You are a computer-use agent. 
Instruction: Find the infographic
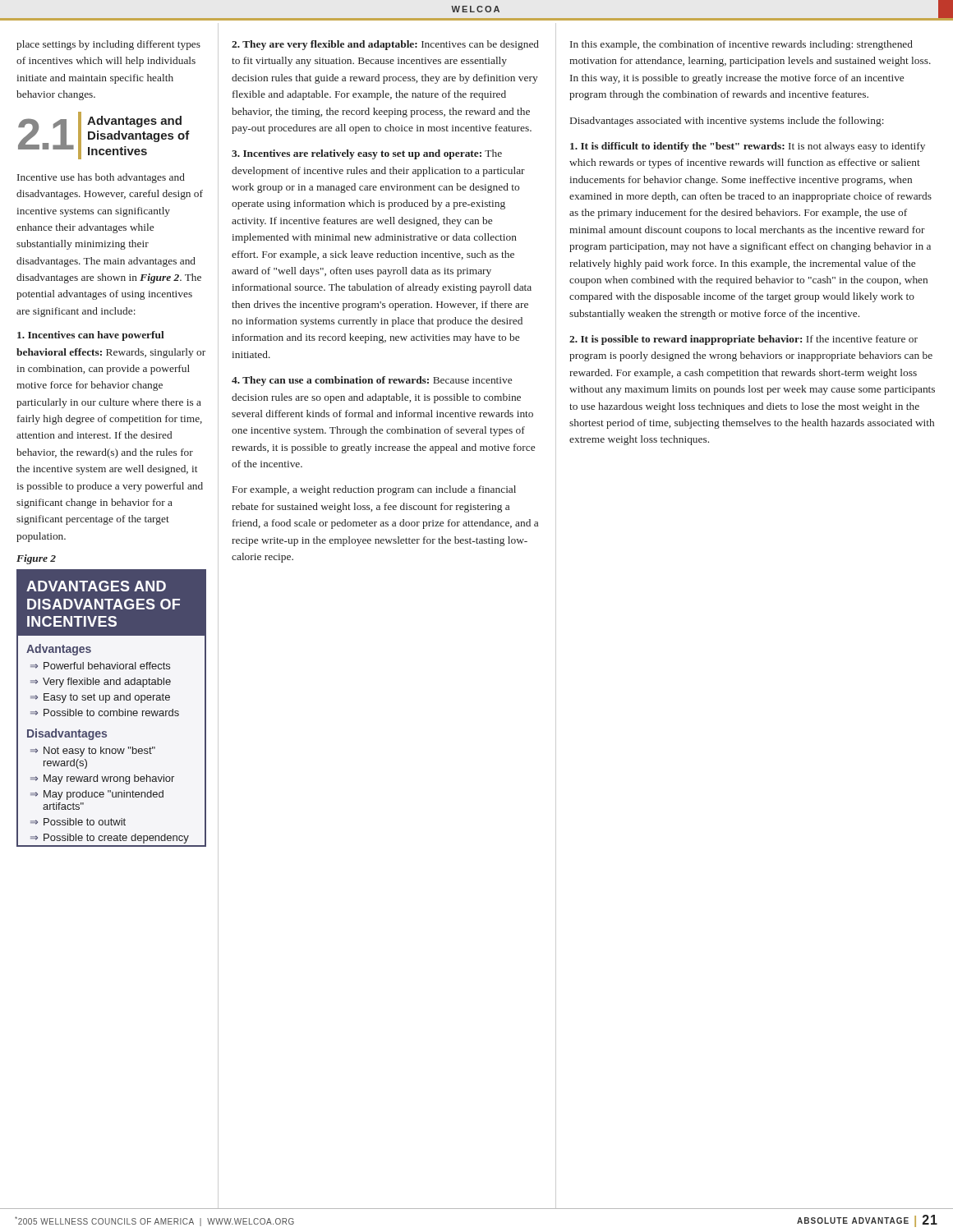(x=111, y=708)
